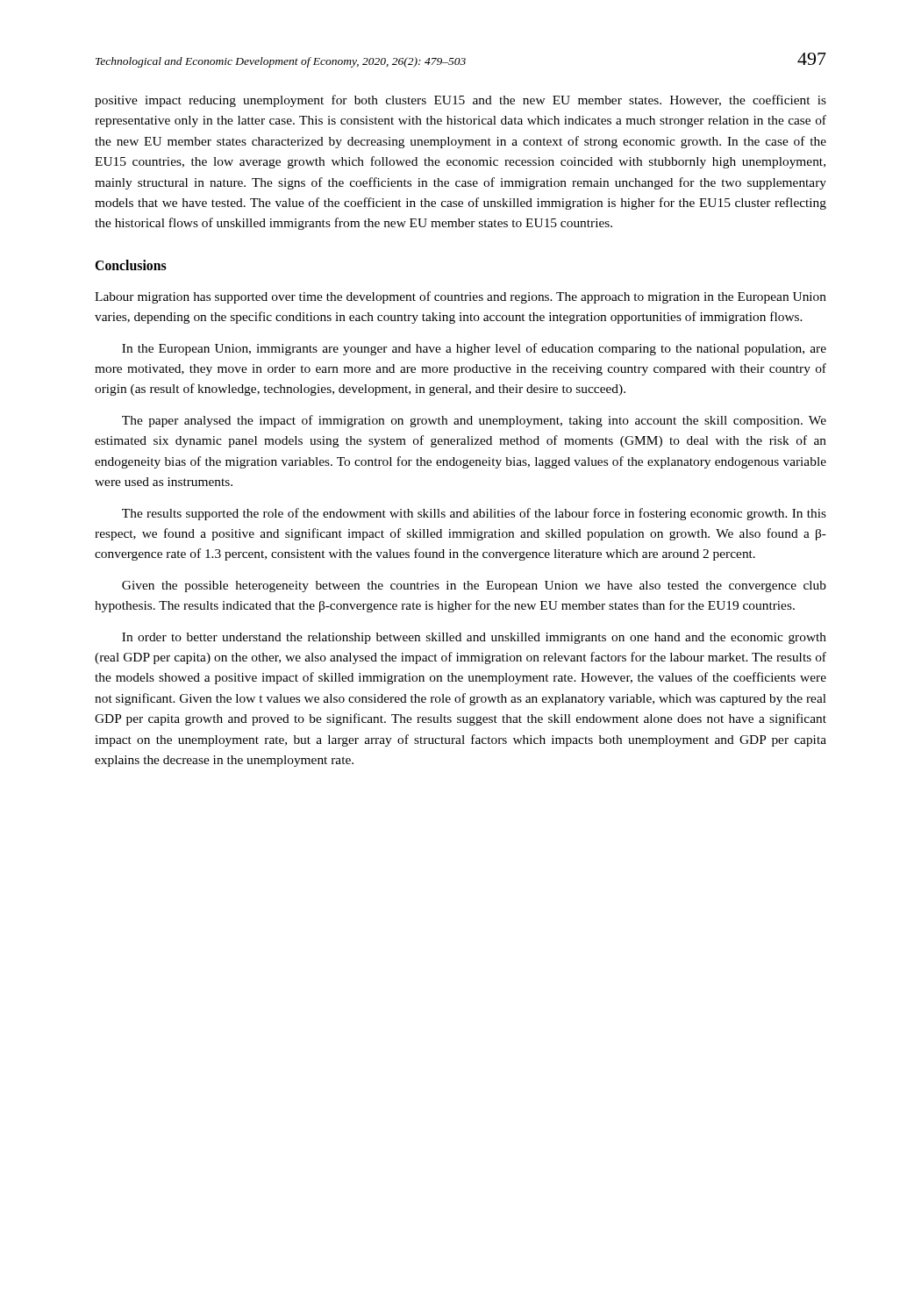This screenshot has width=921, height=1316.
Task: Click on the text block starting "The paper analysed the impact of immigration"
Action: (x=460, y=450)
